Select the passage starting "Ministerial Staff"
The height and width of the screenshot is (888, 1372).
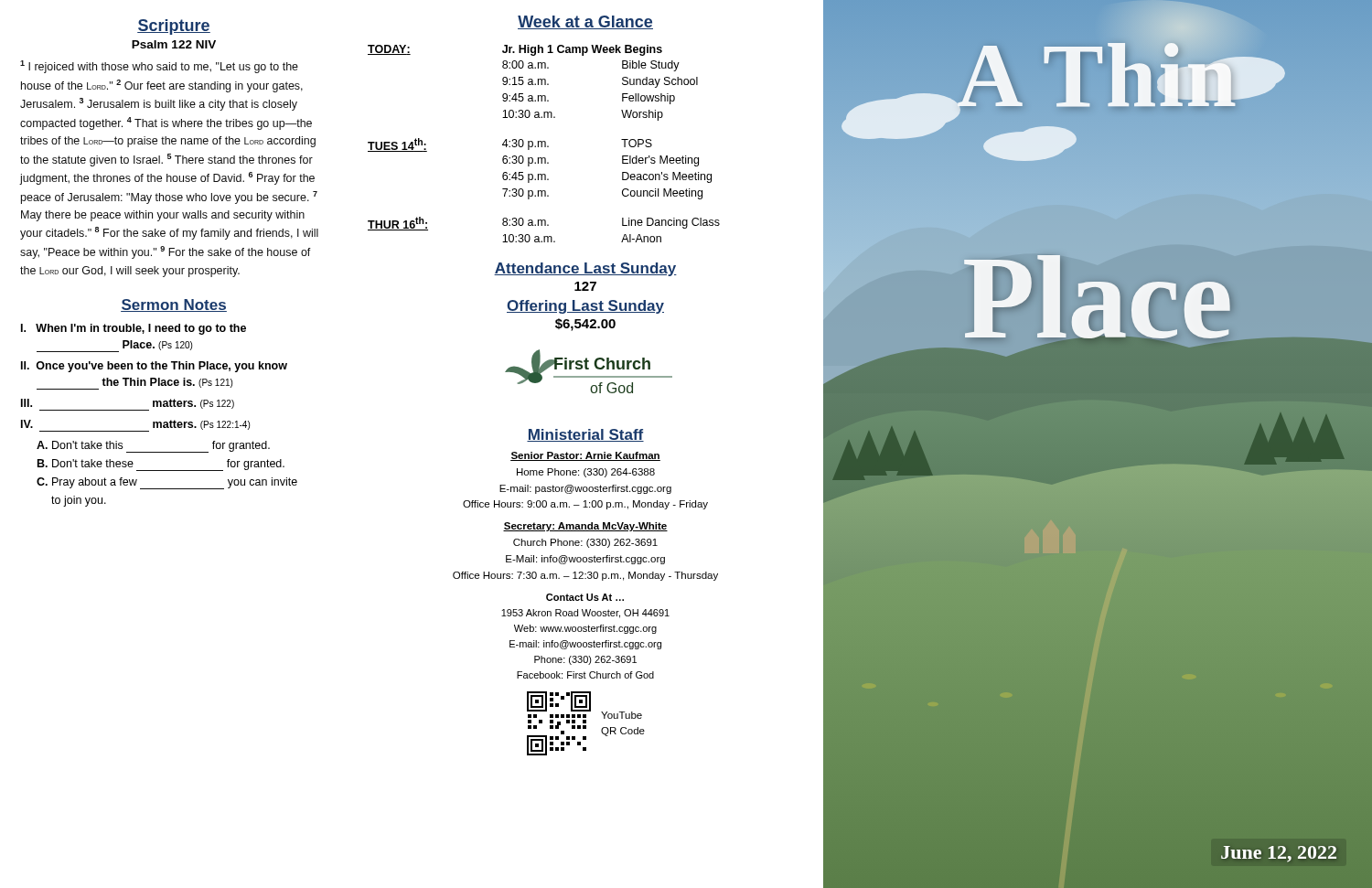585,435
